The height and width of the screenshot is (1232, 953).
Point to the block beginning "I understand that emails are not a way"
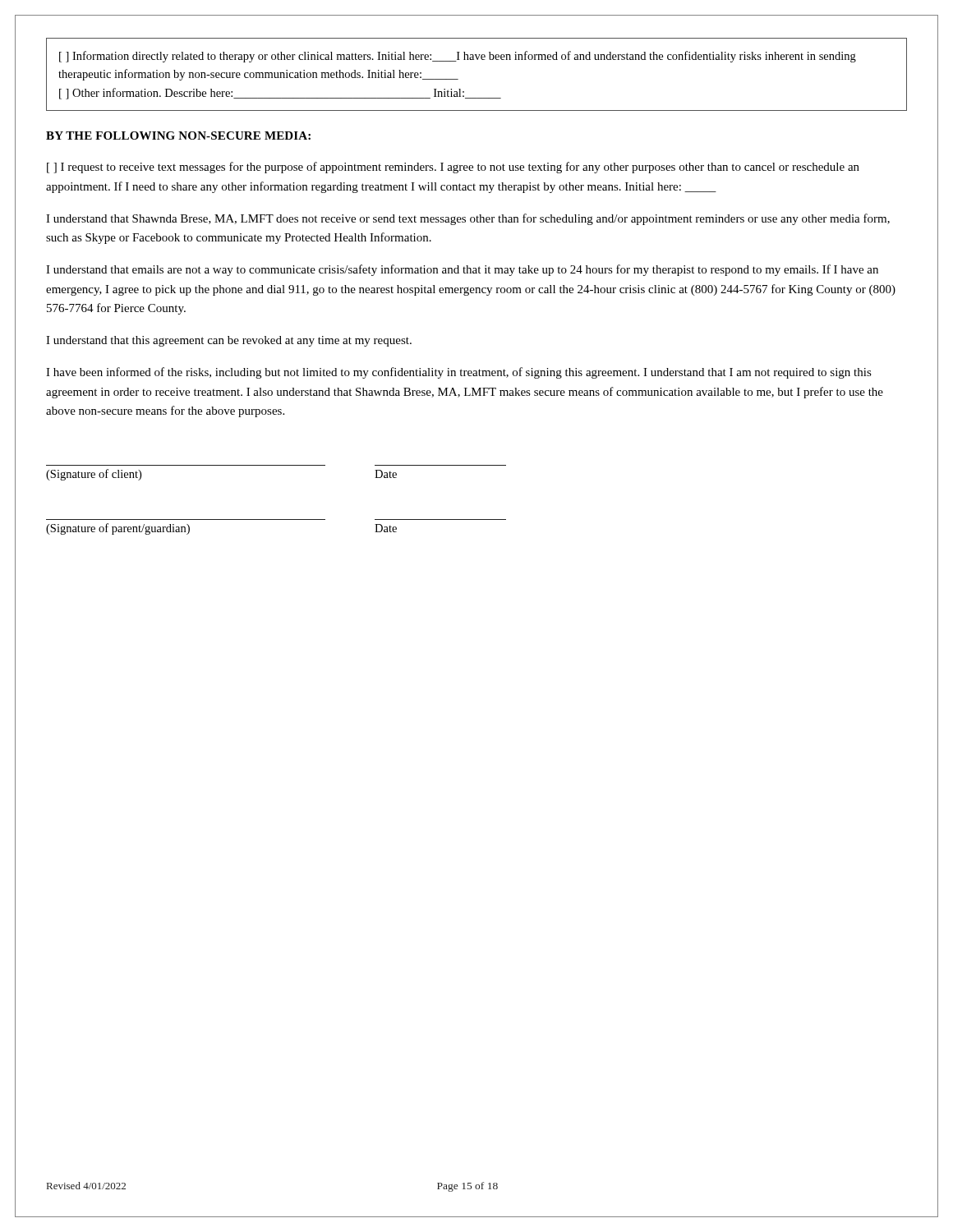pos(471,289)
